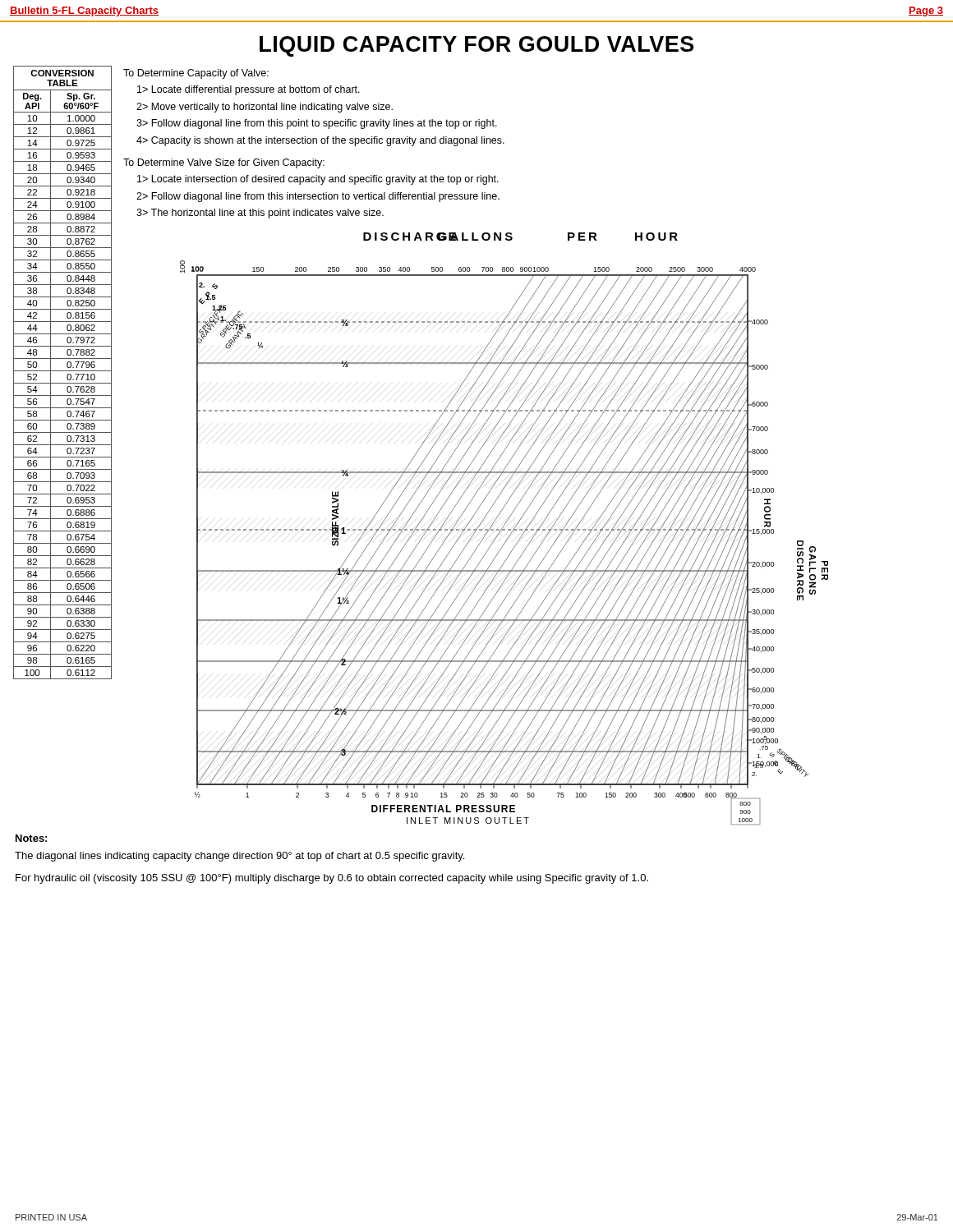Find the block starting "To Determine Capacity of Valve: 1> Locate differential"
The width and height of the screenshot is (953, 1232).
coord(196,74)
